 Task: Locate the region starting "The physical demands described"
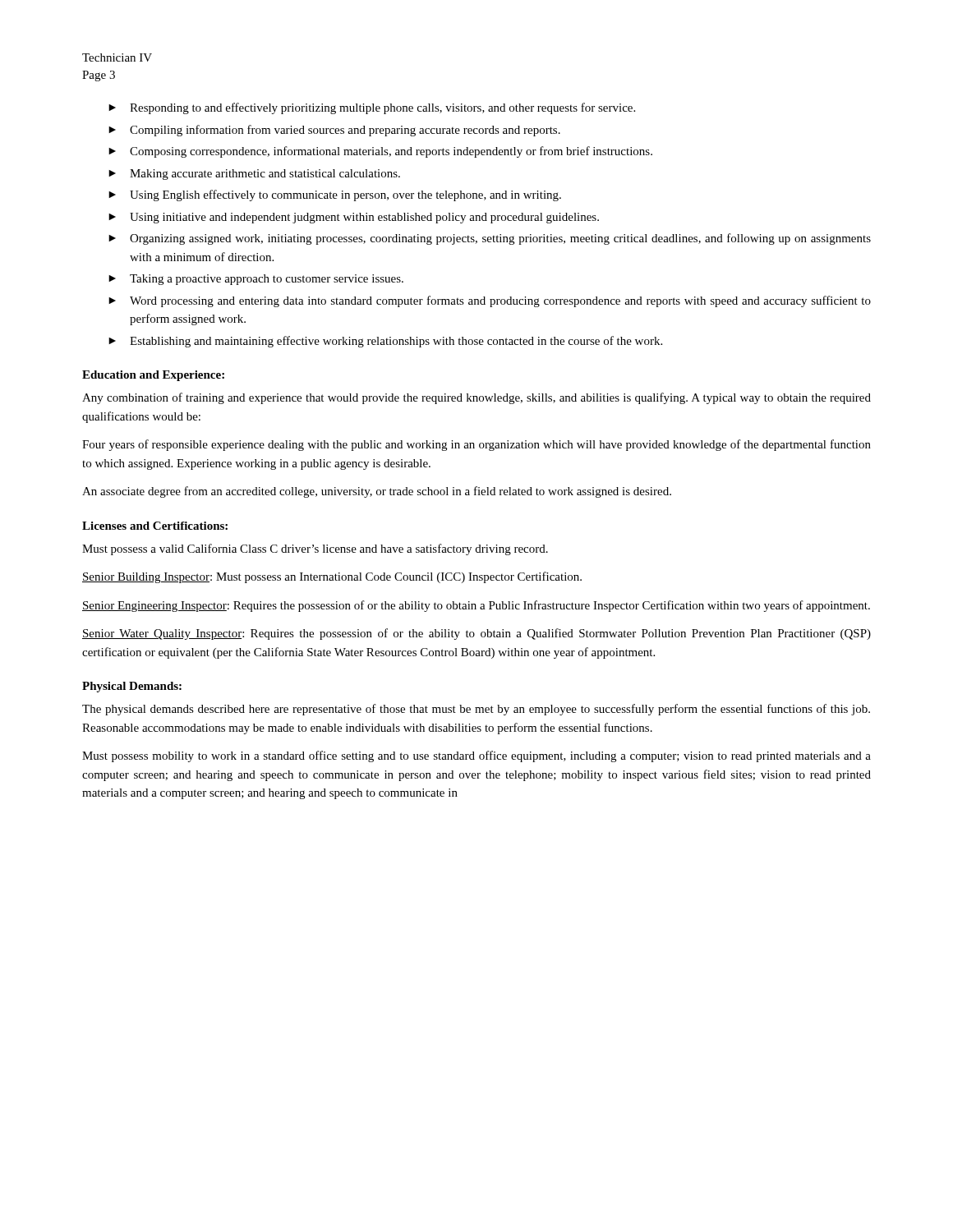(x=476, y=718)
